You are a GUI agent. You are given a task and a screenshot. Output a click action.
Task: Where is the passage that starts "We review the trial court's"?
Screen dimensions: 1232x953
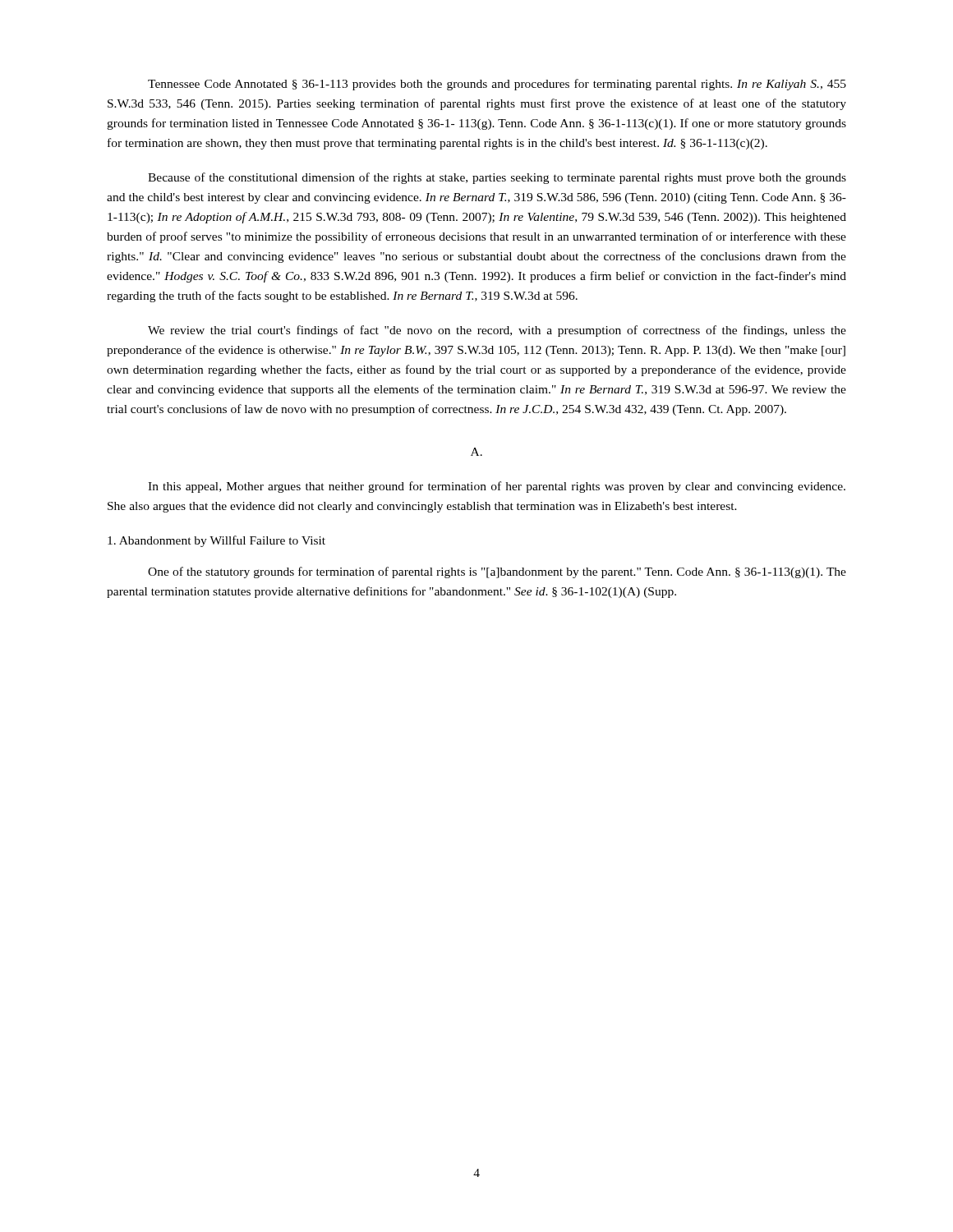pyautogui.click(x=476, y=369)
